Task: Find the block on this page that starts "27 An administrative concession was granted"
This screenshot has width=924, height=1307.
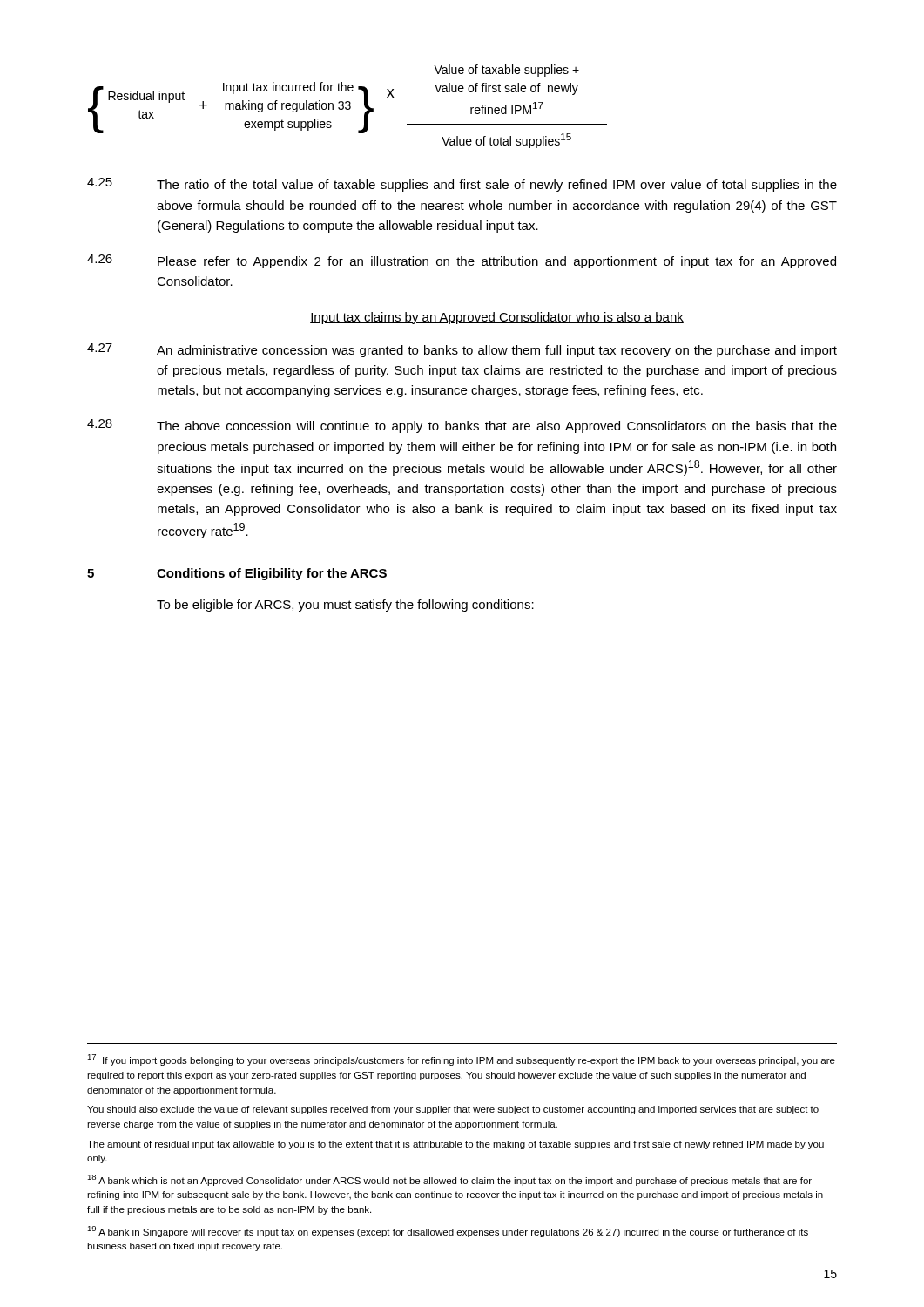Action: 462,370
